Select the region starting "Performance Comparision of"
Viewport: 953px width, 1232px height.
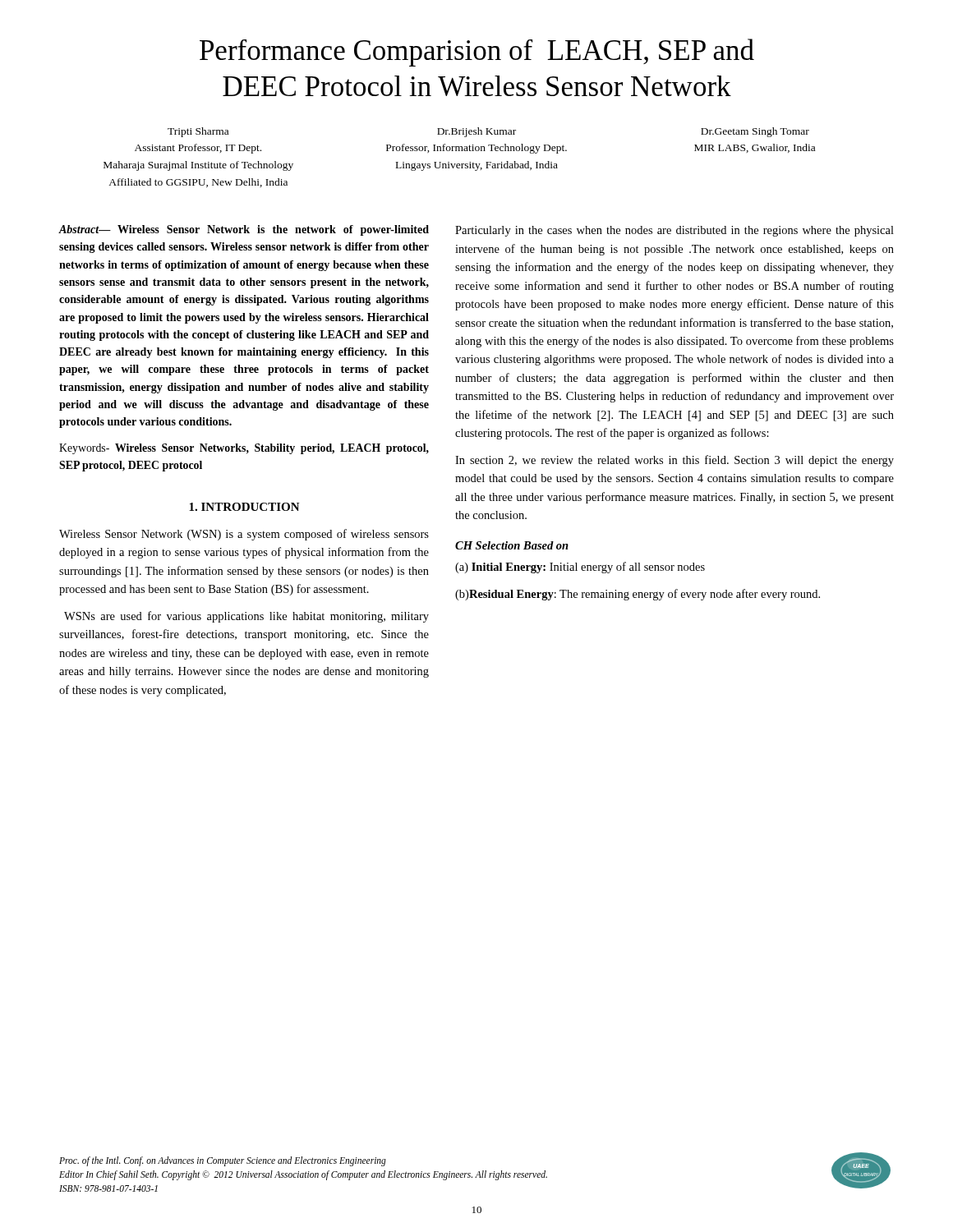click(x=476, y=68)
